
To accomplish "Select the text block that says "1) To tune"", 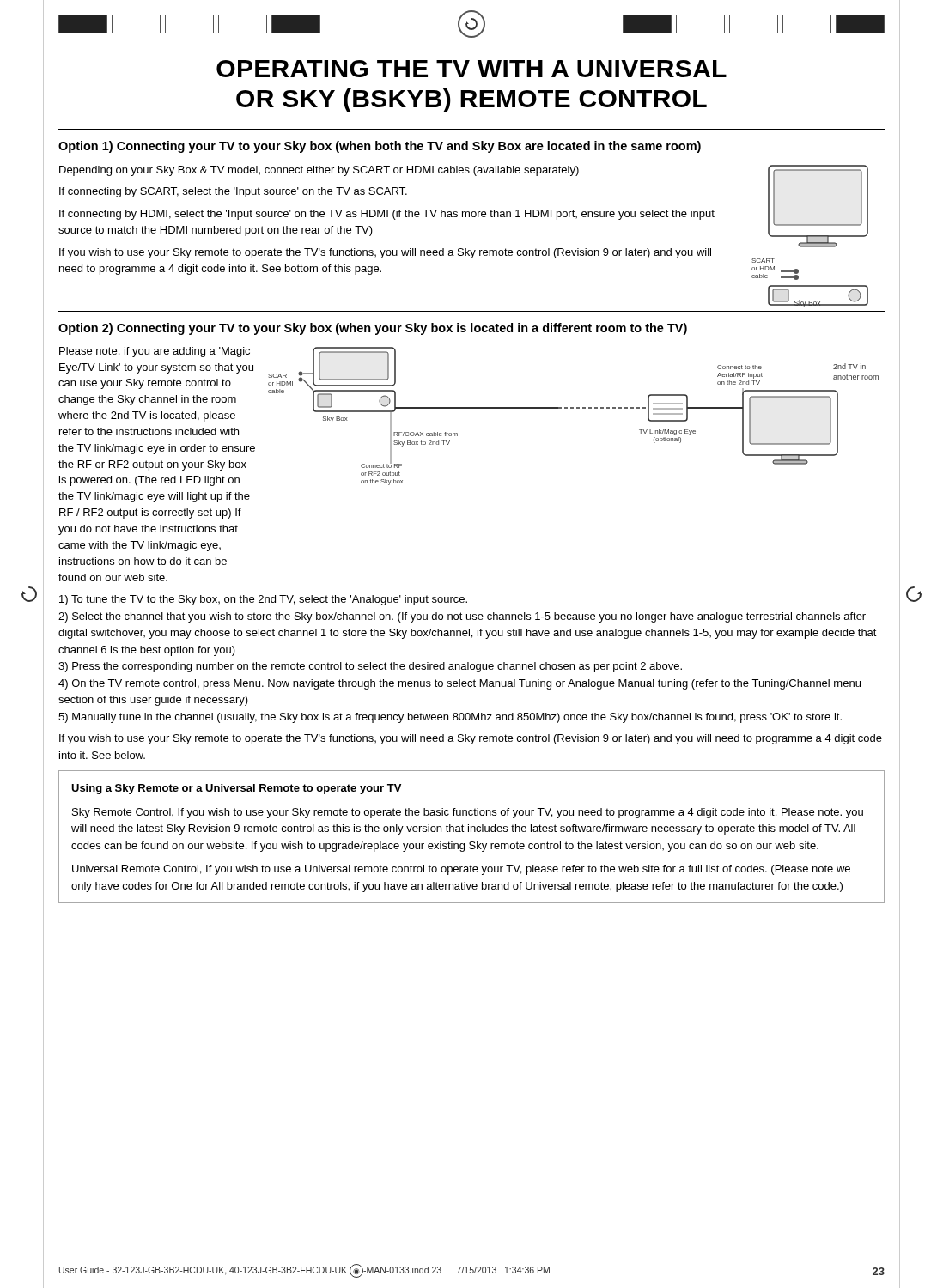I will click(x=467, y=658).
